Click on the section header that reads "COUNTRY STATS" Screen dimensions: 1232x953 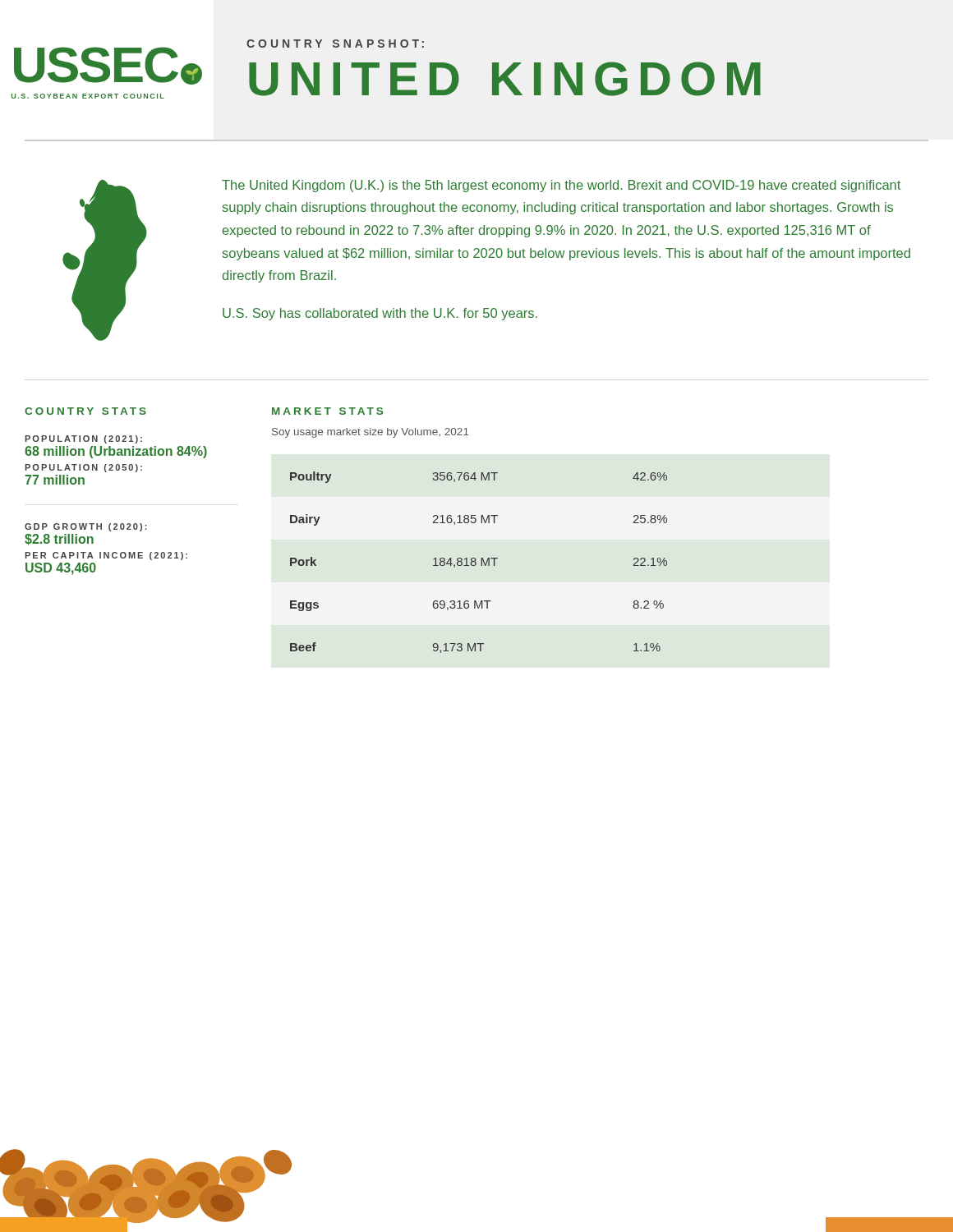coord(87,411)
